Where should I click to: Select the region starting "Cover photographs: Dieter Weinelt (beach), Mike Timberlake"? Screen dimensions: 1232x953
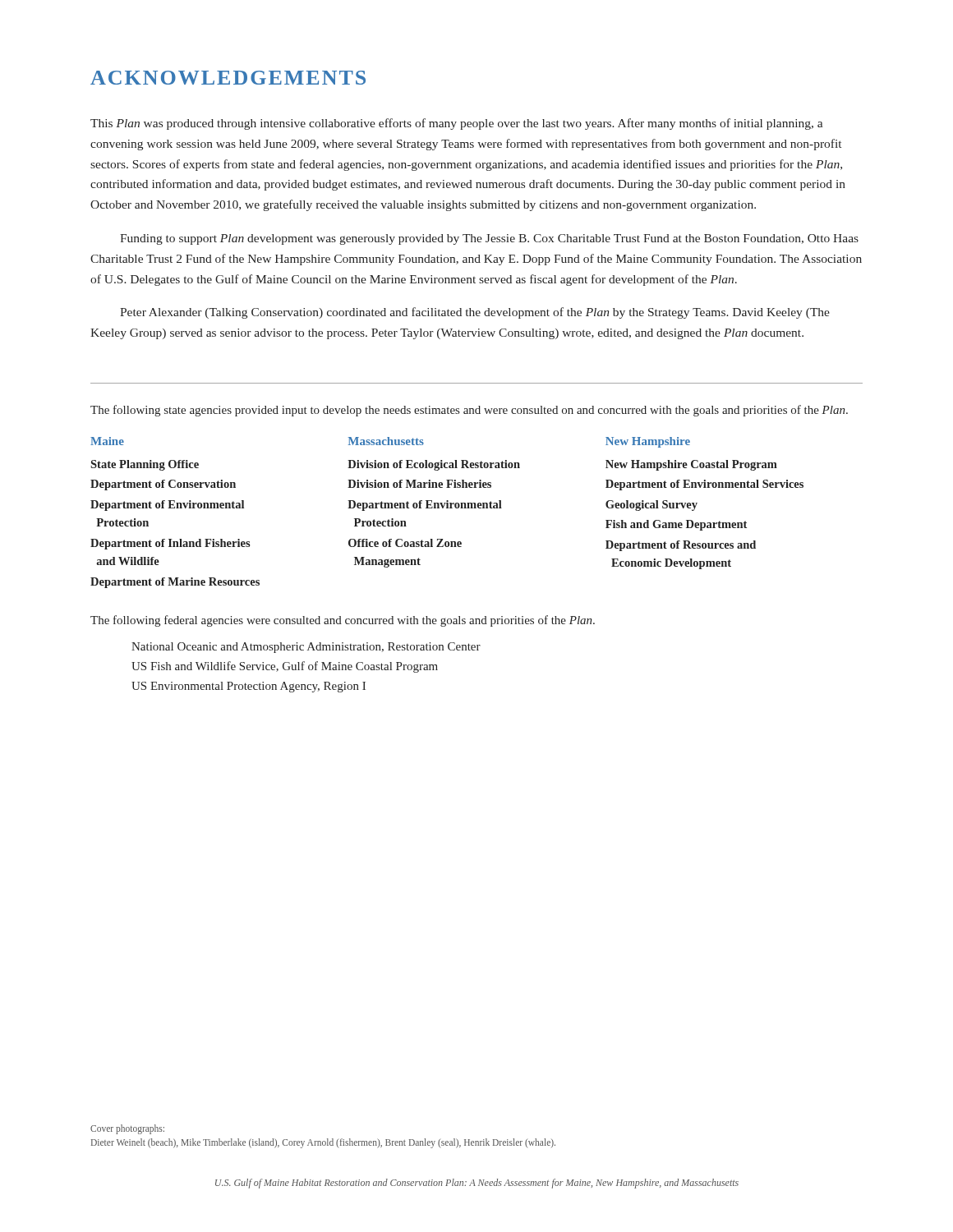click(x=323, y=1135)
